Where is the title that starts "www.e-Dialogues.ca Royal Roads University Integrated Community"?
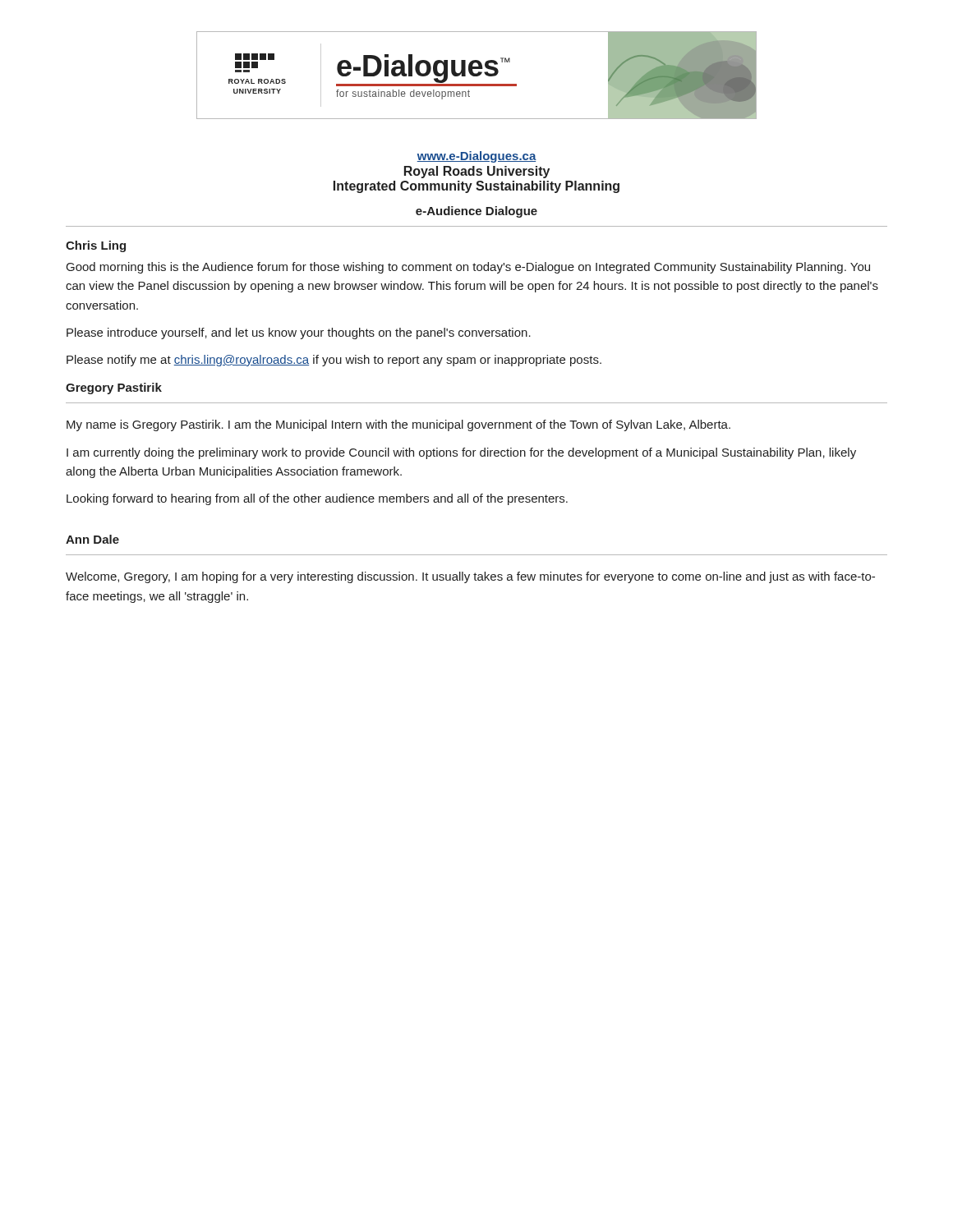 (x=476, y=171)
